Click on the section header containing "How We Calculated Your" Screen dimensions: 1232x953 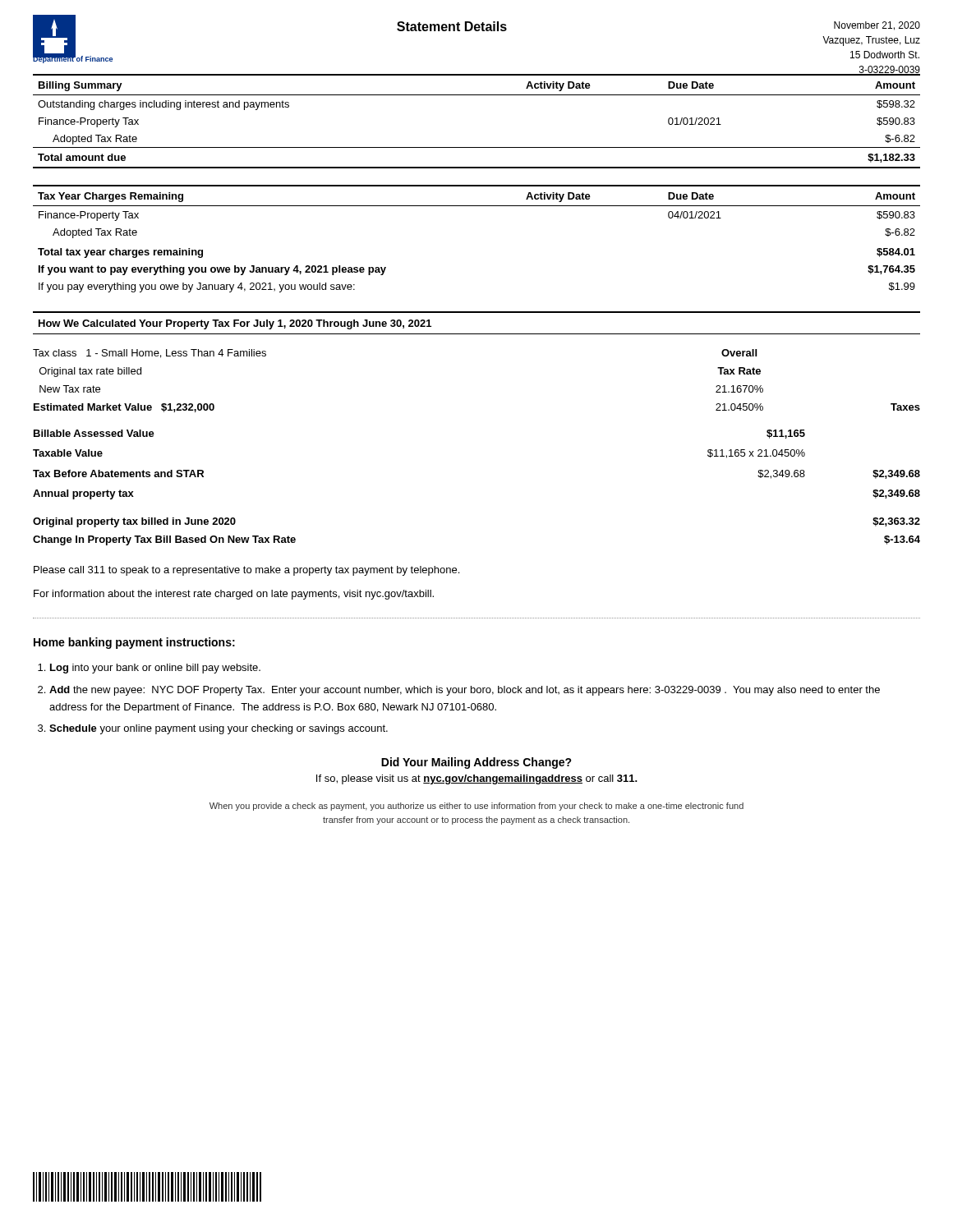(235, 323)
